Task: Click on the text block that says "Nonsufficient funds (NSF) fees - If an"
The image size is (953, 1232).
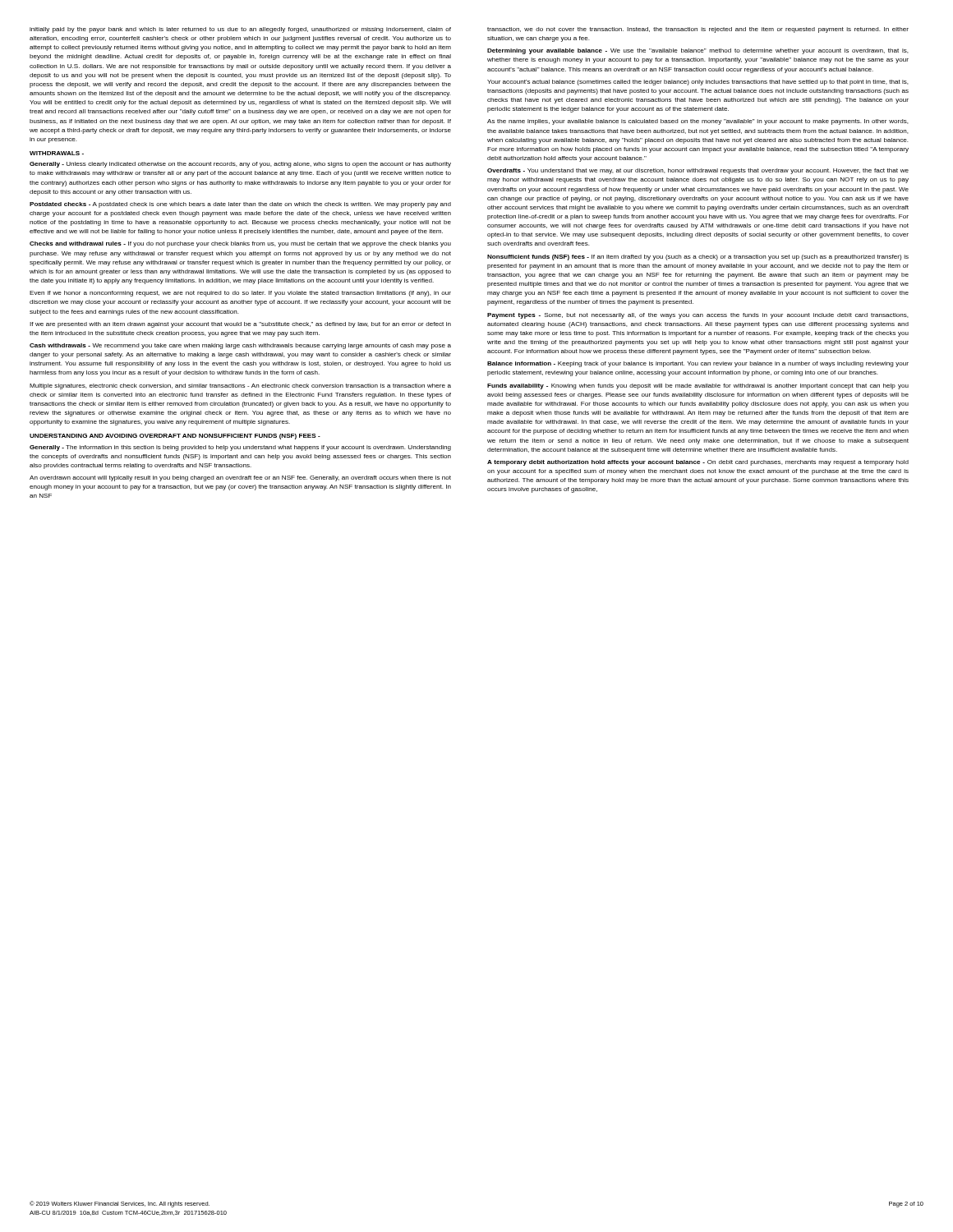Action: [x=698, y=279]
